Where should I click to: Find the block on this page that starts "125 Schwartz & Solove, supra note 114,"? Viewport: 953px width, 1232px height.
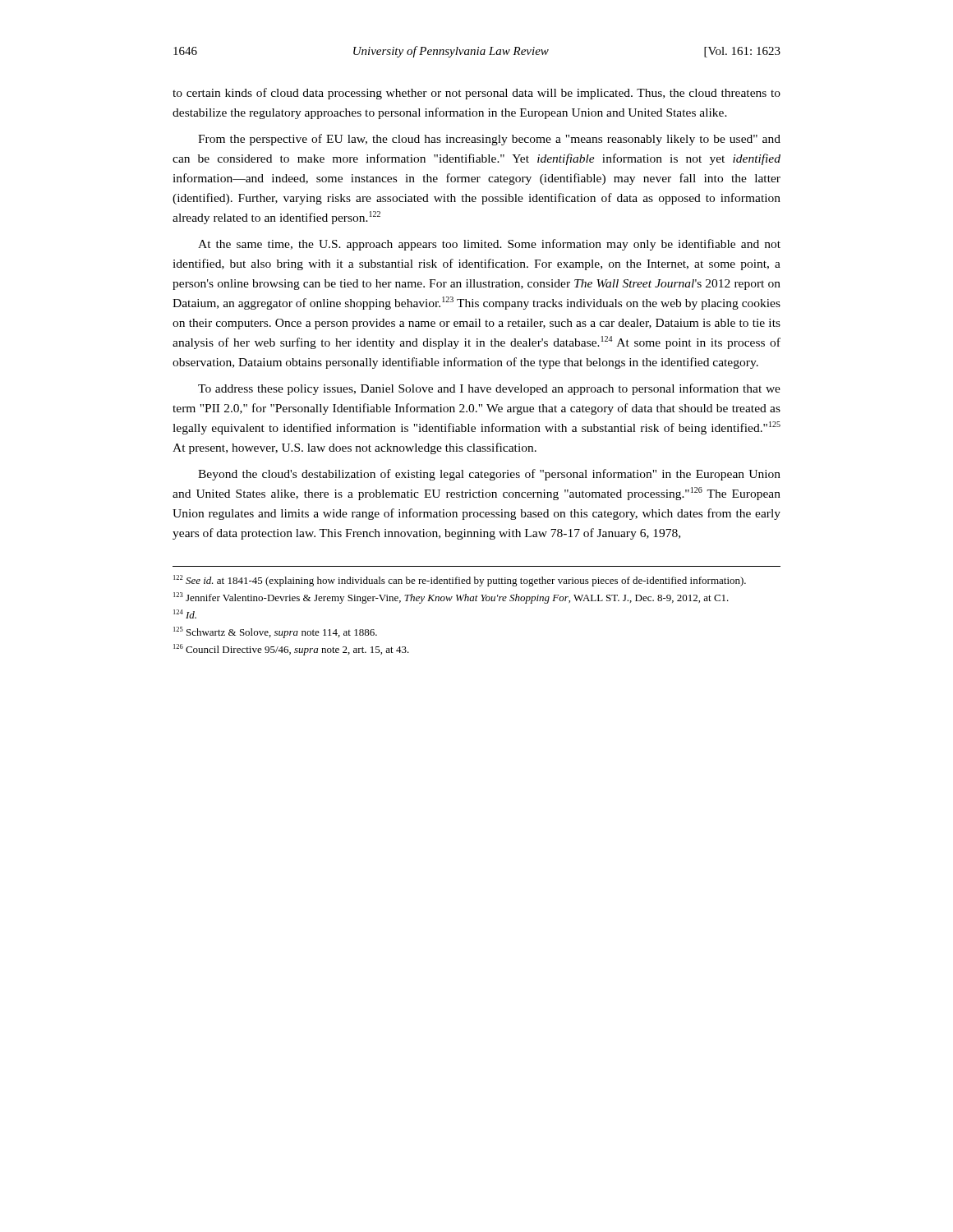[275, 631]
